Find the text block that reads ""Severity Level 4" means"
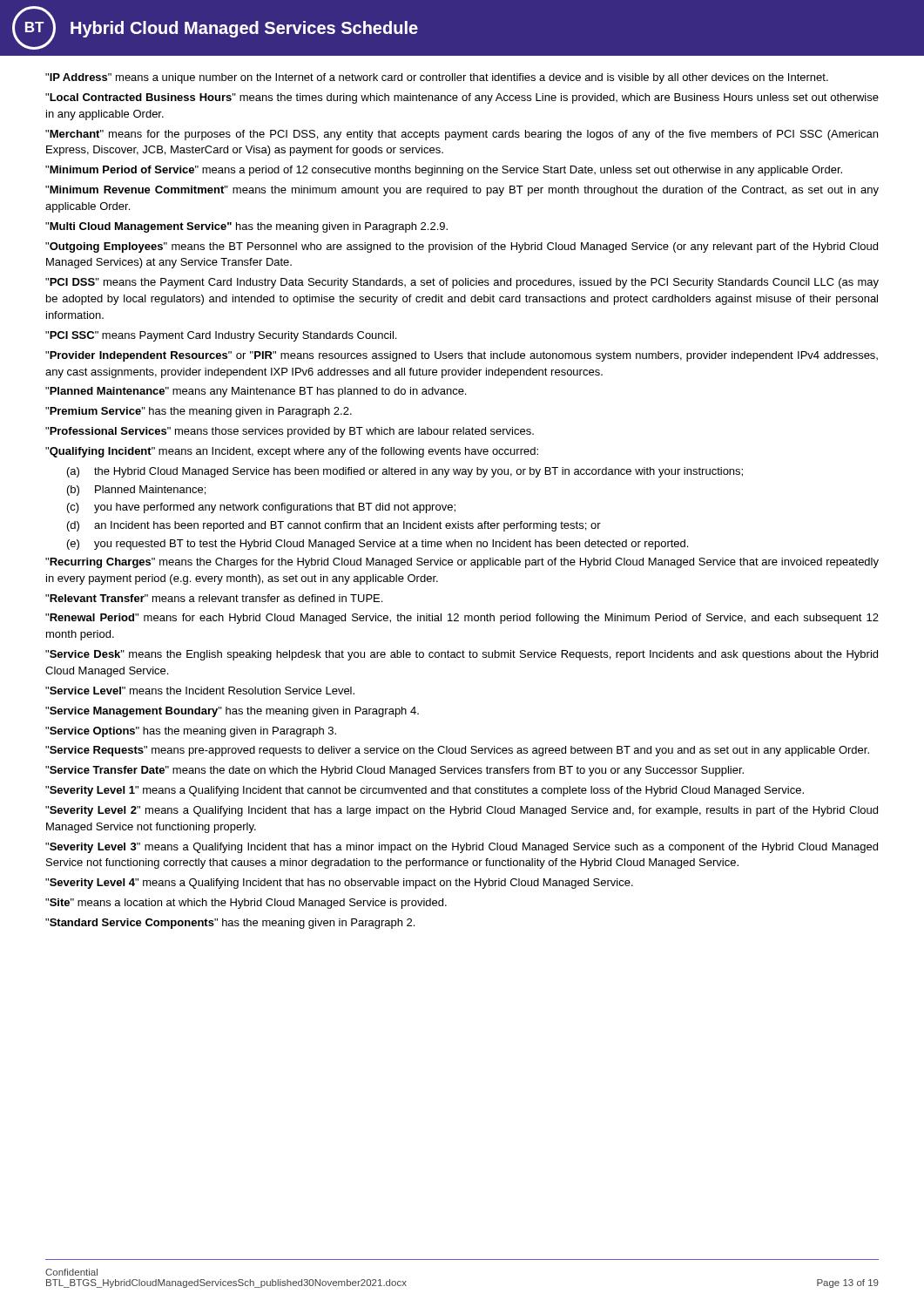This screenshot has height=1307, width=924. pos(339,882)
